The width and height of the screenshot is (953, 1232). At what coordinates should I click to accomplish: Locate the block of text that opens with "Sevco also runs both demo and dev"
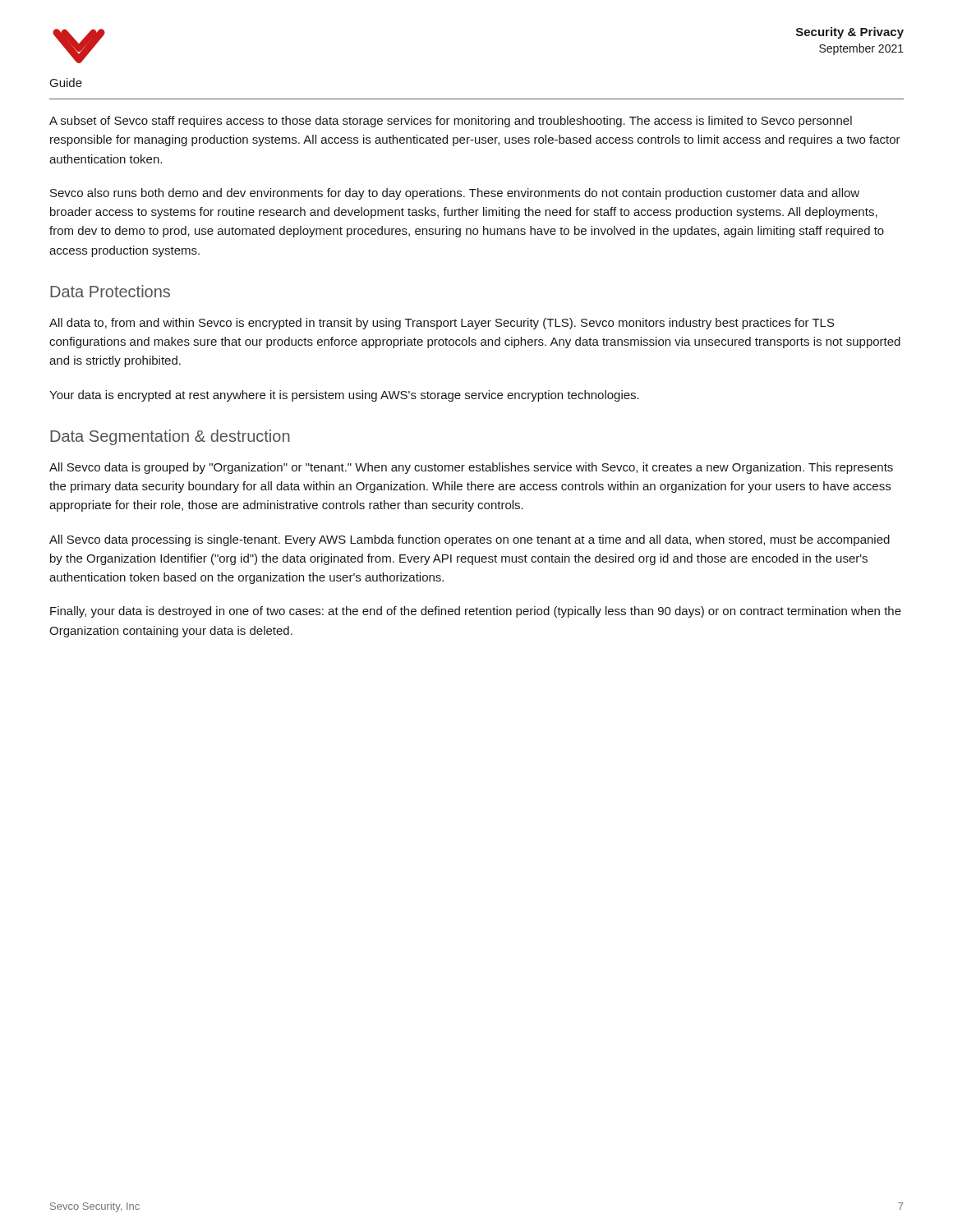(467, 221)
